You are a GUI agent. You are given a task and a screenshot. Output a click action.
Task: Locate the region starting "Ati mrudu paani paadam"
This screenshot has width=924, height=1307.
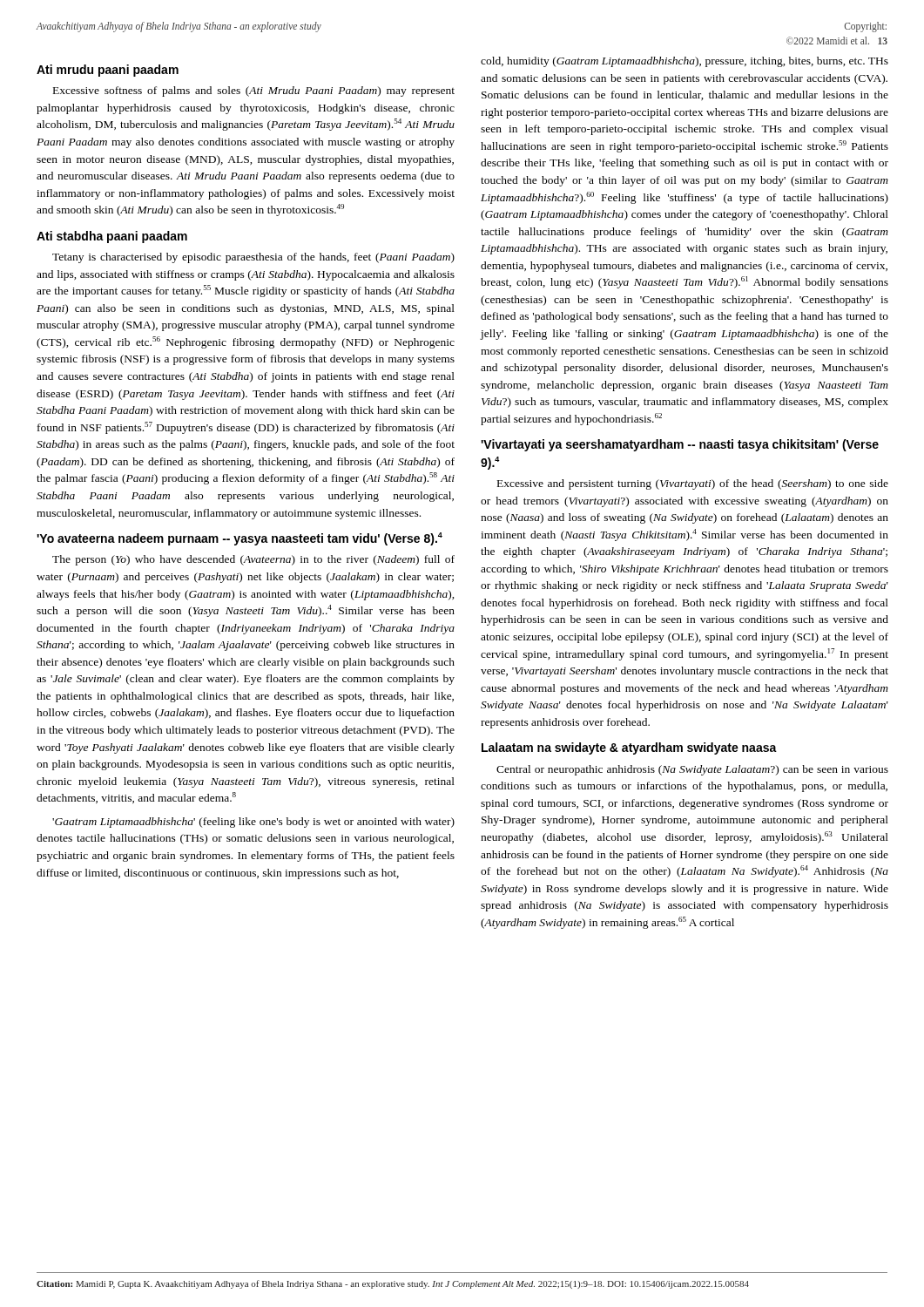click(x=108, y=71)
